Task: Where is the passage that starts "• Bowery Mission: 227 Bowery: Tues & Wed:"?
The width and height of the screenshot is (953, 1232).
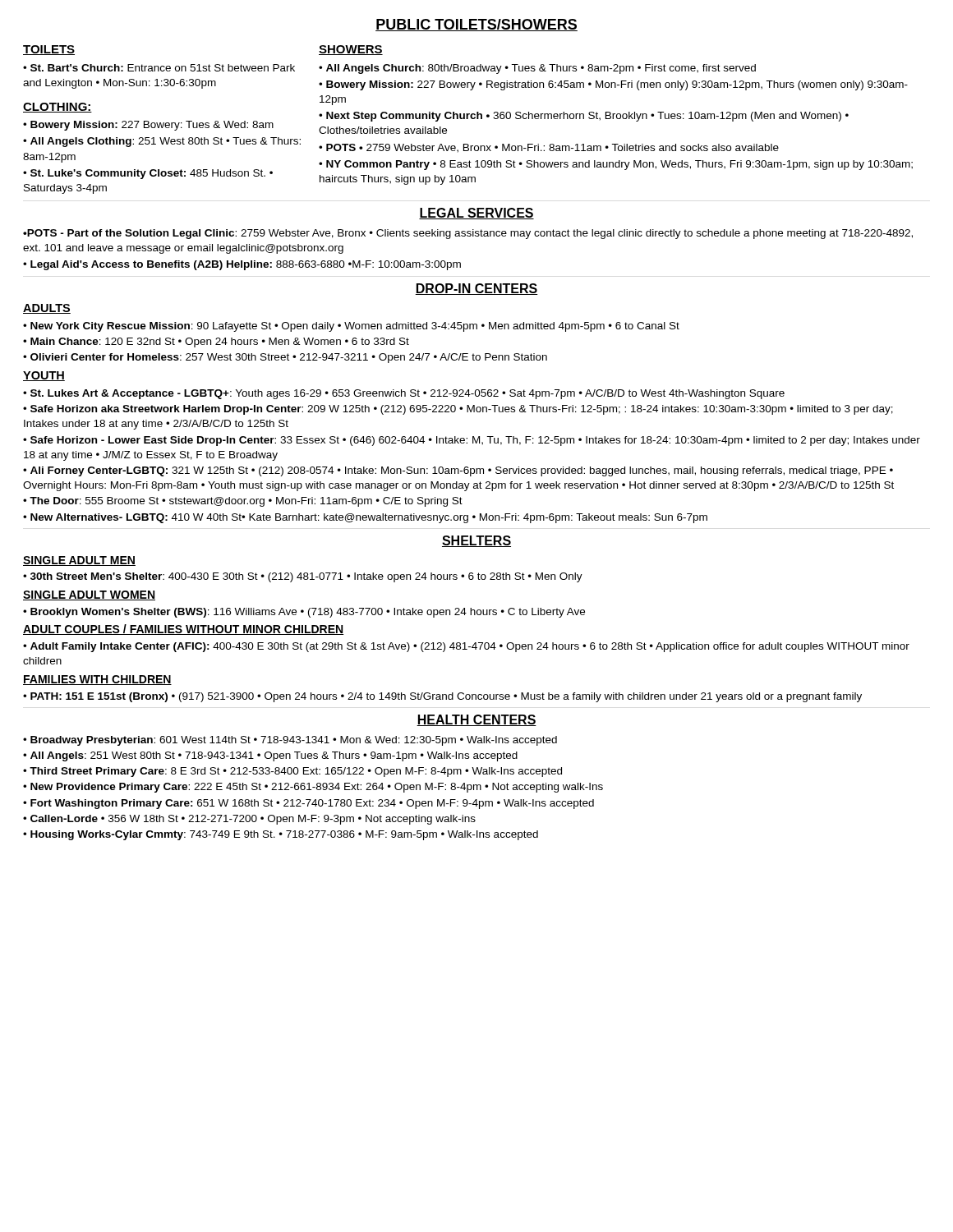Action: click(148, 125)
